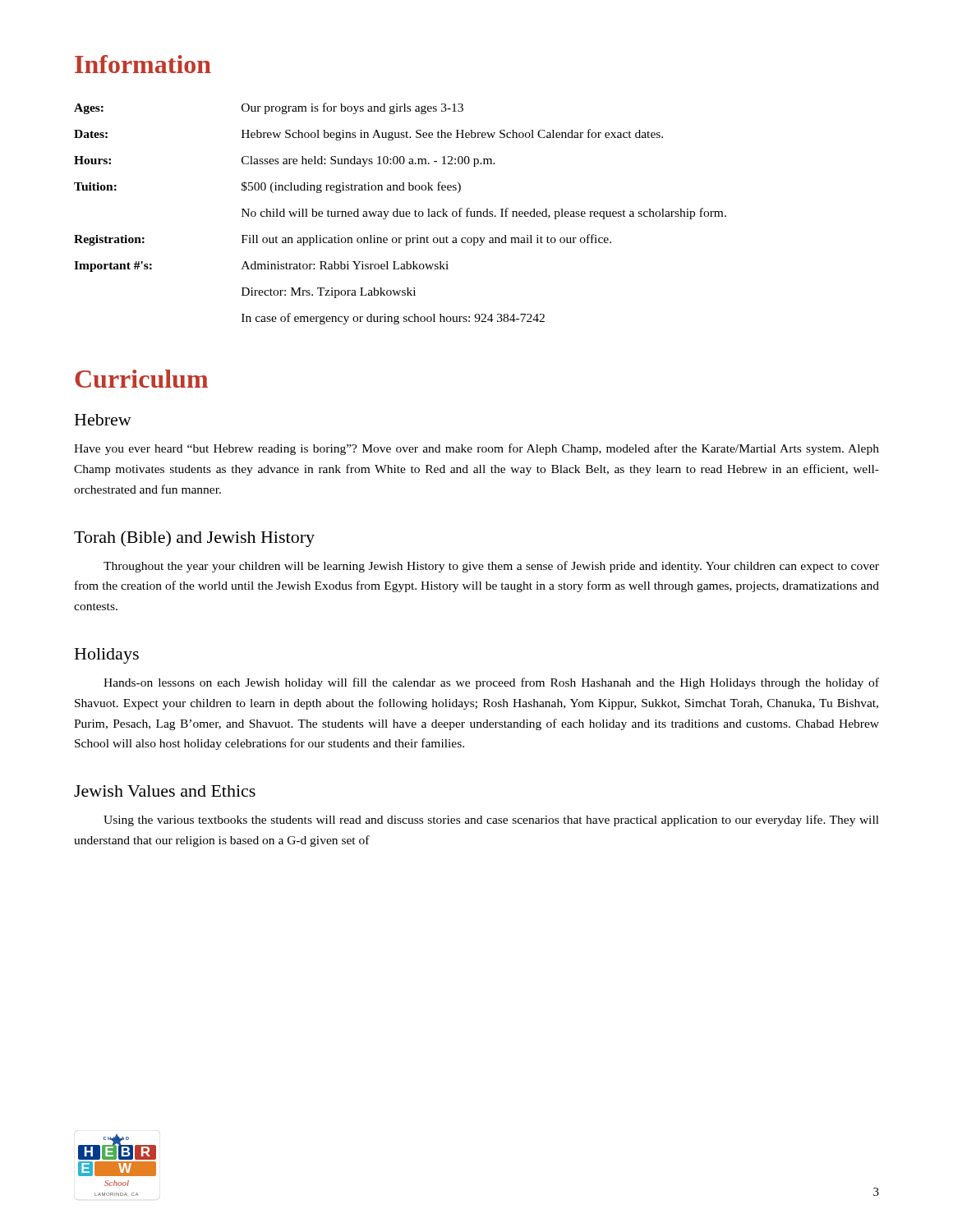Click on the text block that says "Have you ever heard “but"
Image resolution: width=953 pixels, height=1232 pixels.
pos(476,469)
